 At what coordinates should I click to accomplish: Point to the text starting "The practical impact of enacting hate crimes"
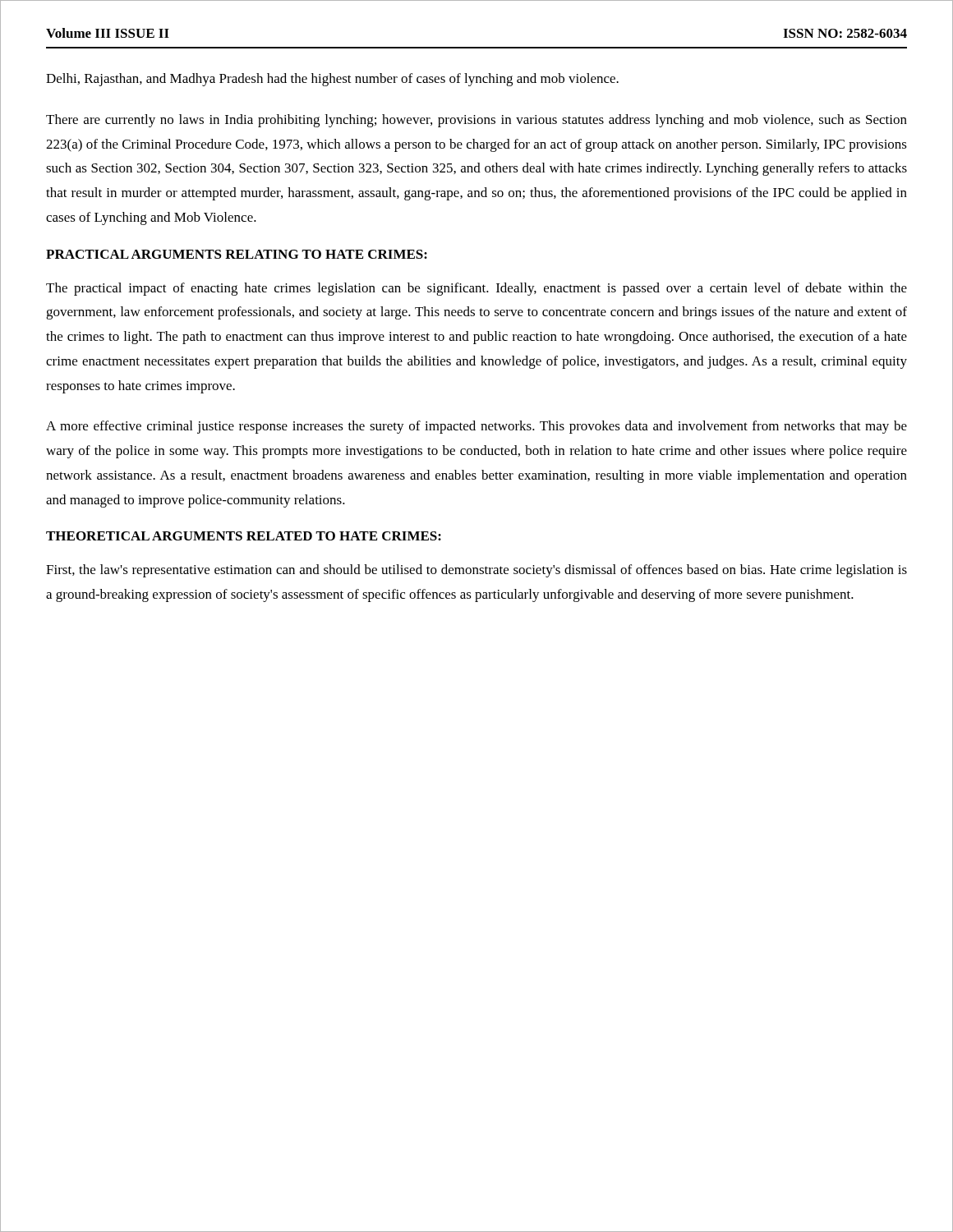pyautogui.click(x=476, y=336)
